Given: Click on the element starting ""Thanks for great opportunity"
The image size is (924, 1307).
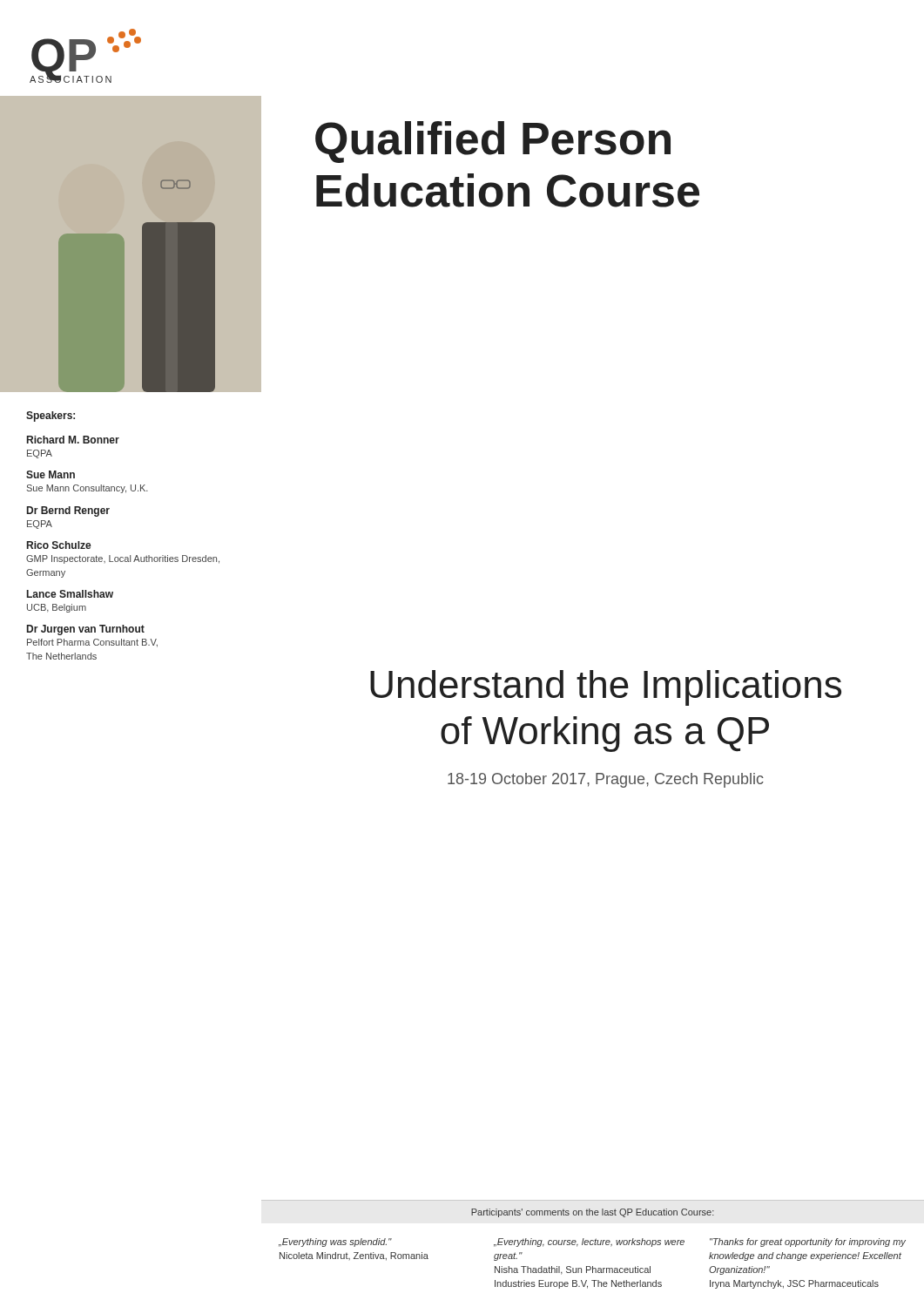Looking at the screenshot, I should pyautogui.click(x=808, y=1262).
